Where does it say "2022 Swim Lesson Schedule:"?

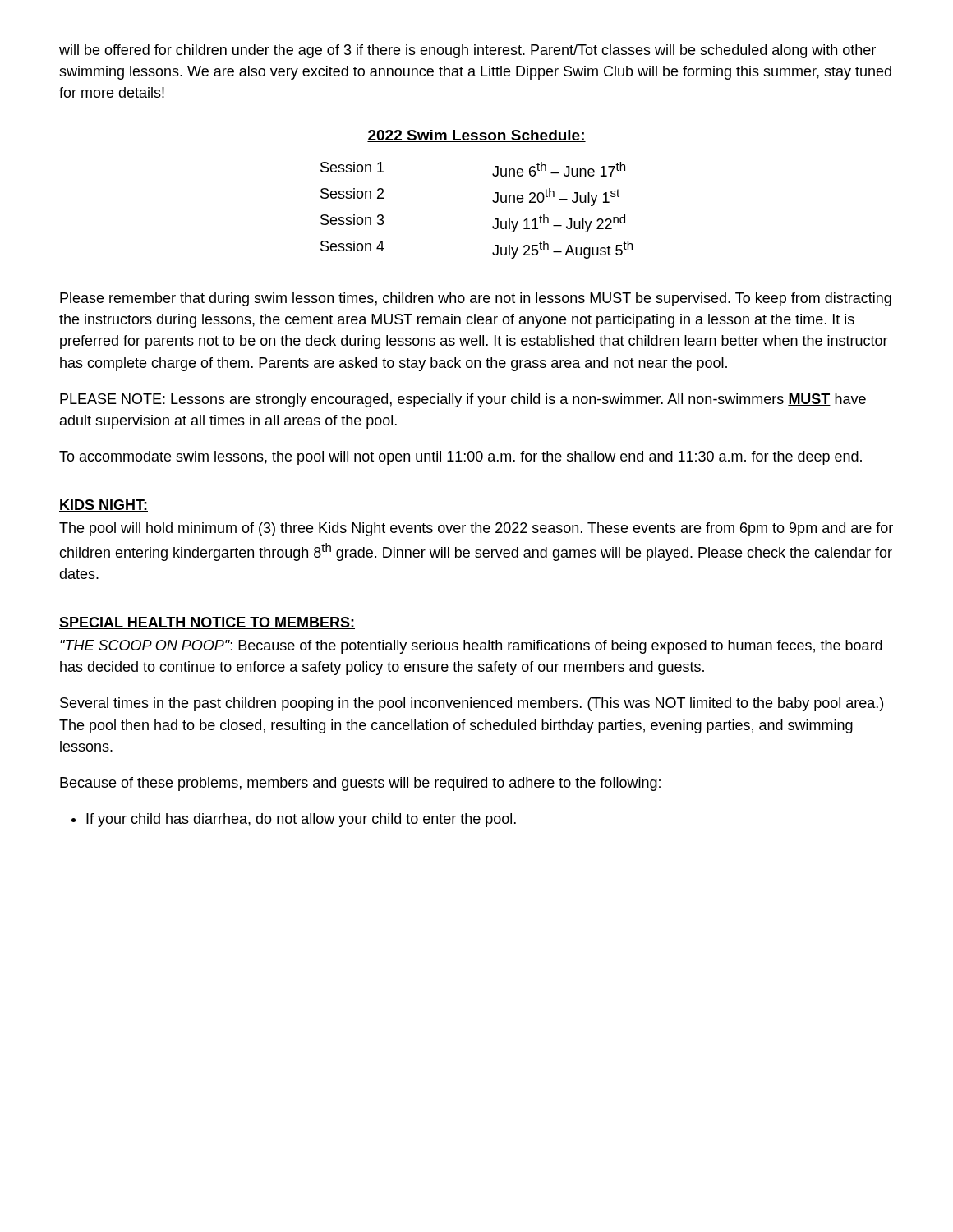click(x=476, y=135)
